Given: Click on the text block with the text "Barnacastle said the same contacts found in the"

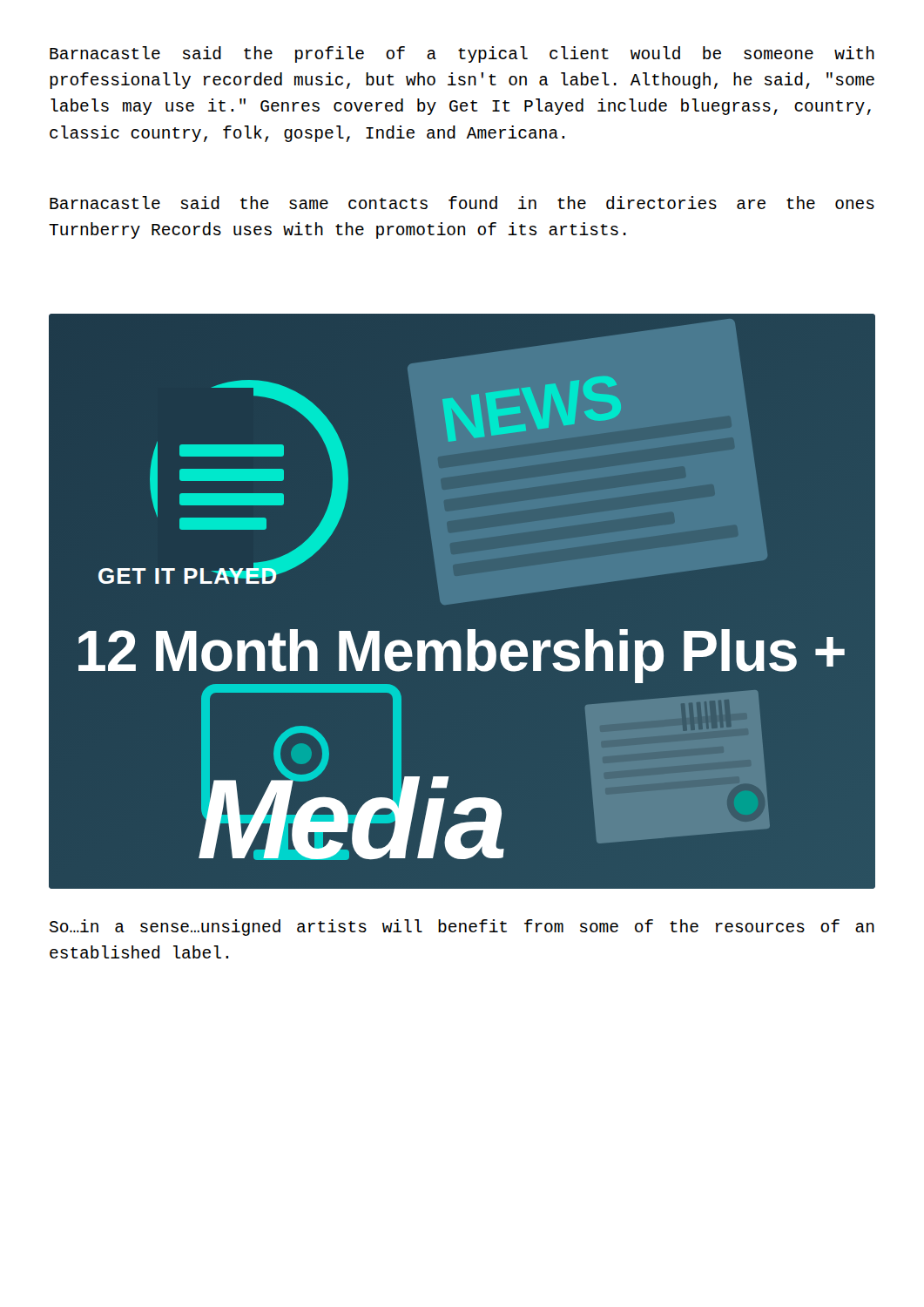Looking at the screenshot, I should (x=462, y=218).
